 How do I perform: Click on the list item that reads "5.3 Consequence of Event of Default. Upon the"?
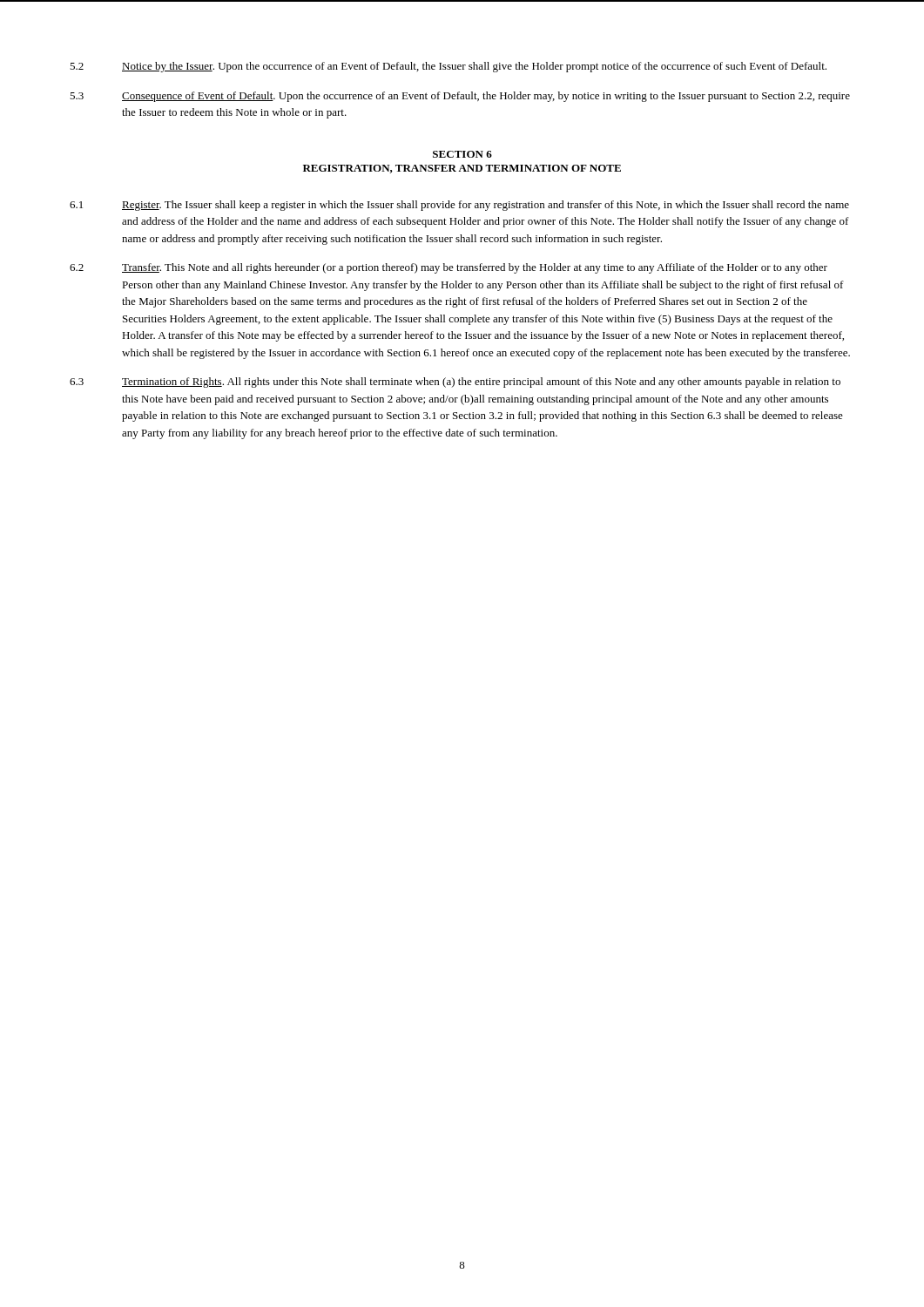(x=462, y=104)
